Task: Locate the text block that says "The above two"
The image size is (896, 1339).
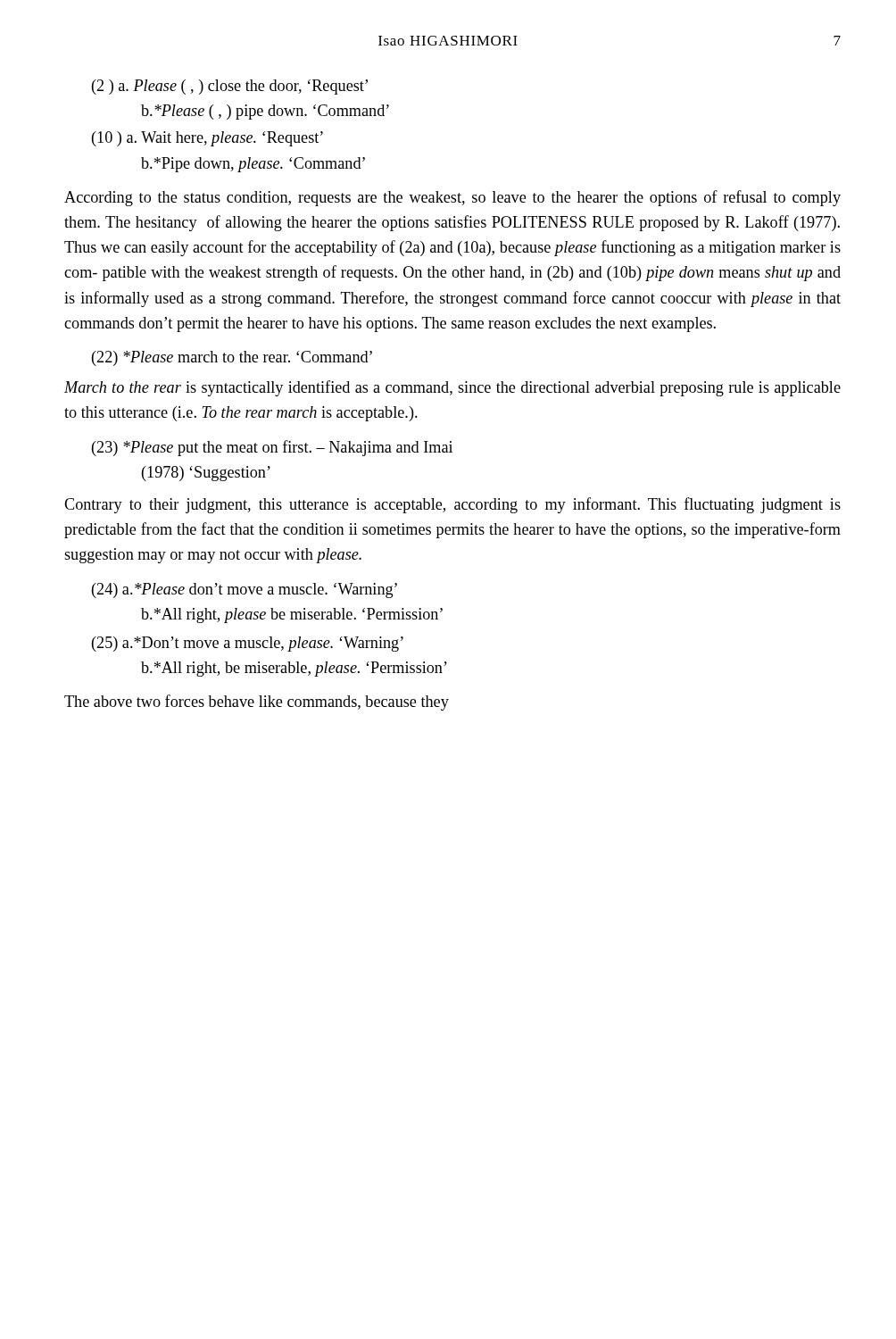Action: pyautogui.click(x=256, y=702)
